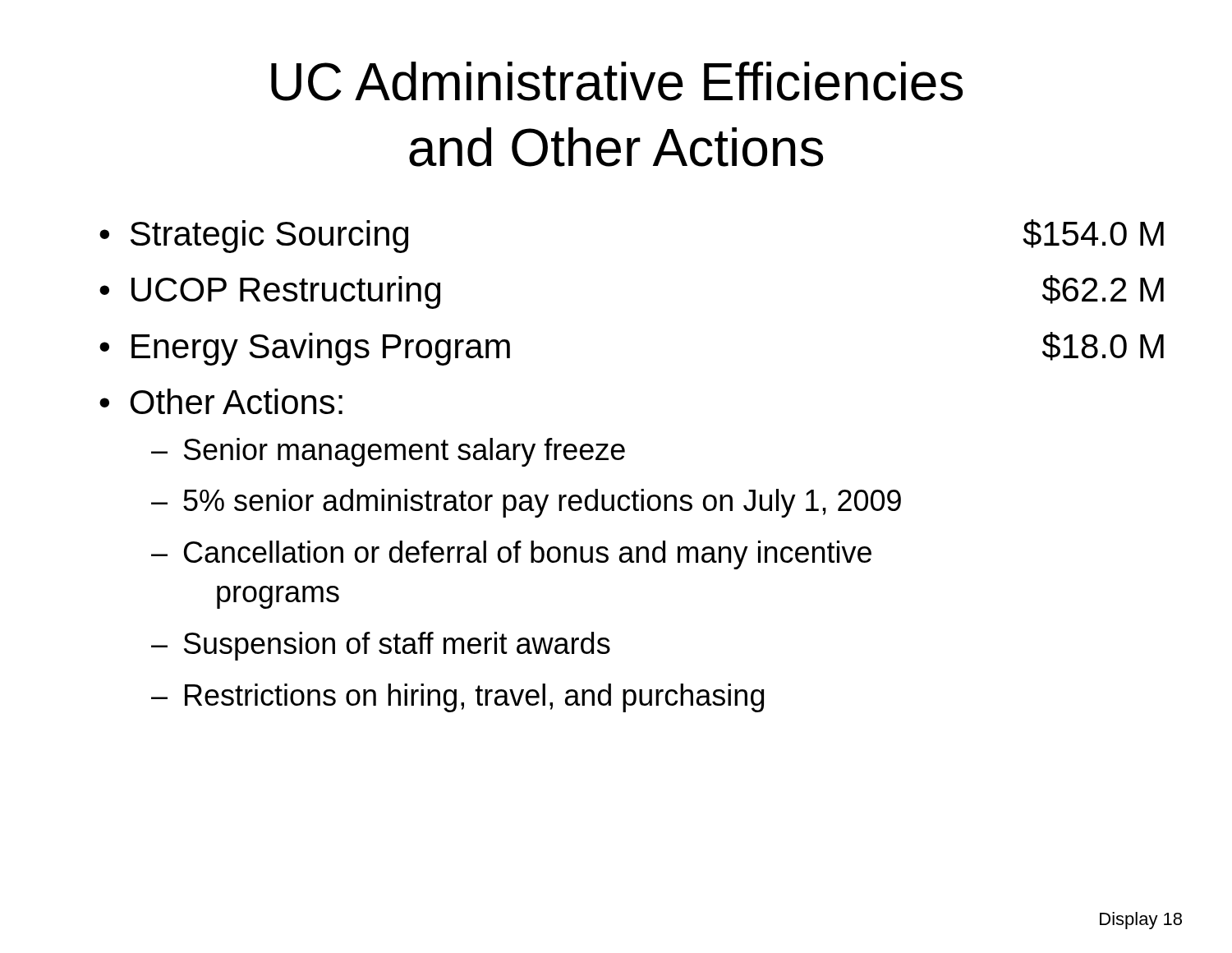Locate the list item that reads "• Energy Savings Program $18.0 M"
Viewport: 1232px width, 953px height.
pyautogui.click(x=311, y=349)
